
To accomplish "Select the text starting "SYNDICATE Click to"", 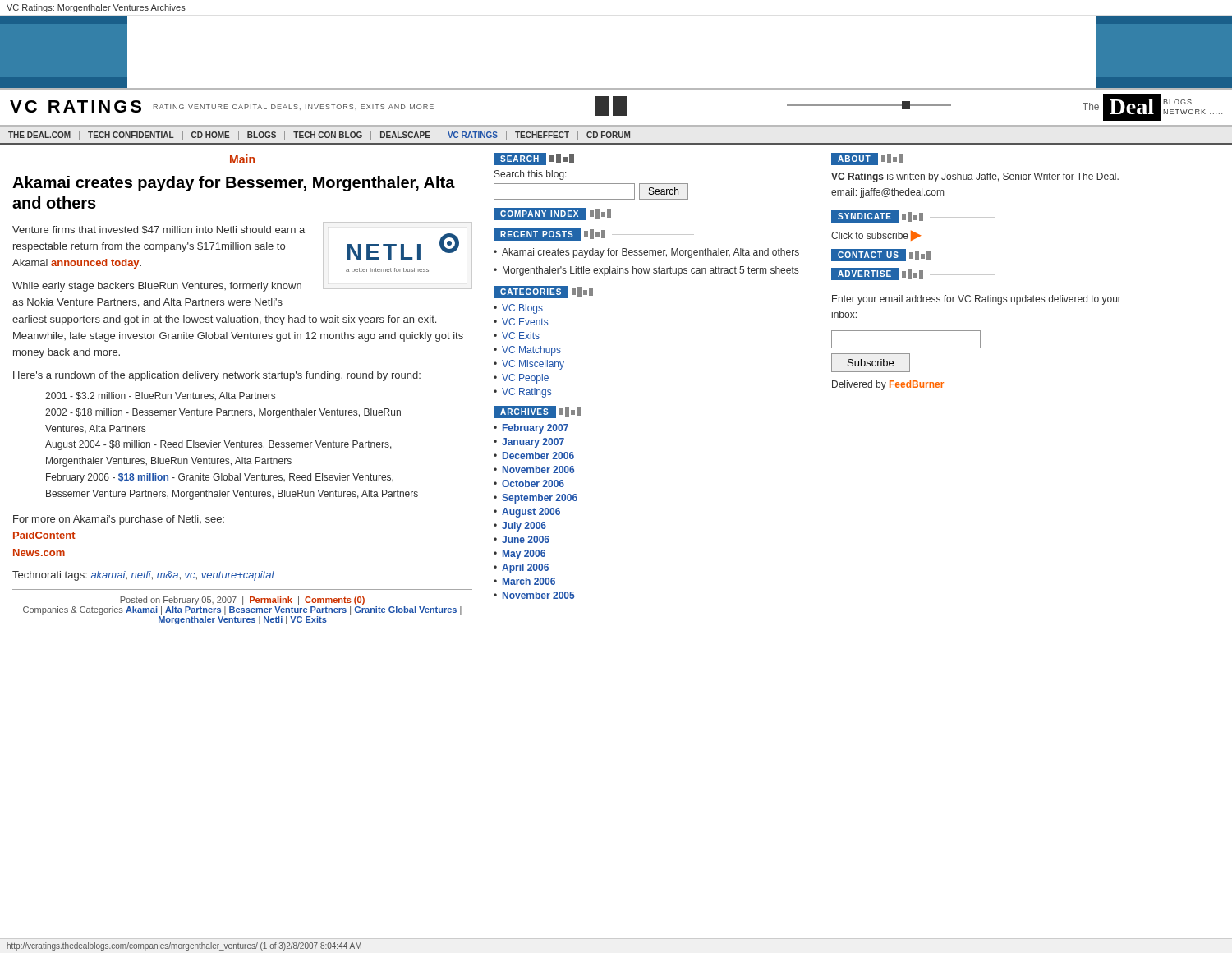I will 977,226.
